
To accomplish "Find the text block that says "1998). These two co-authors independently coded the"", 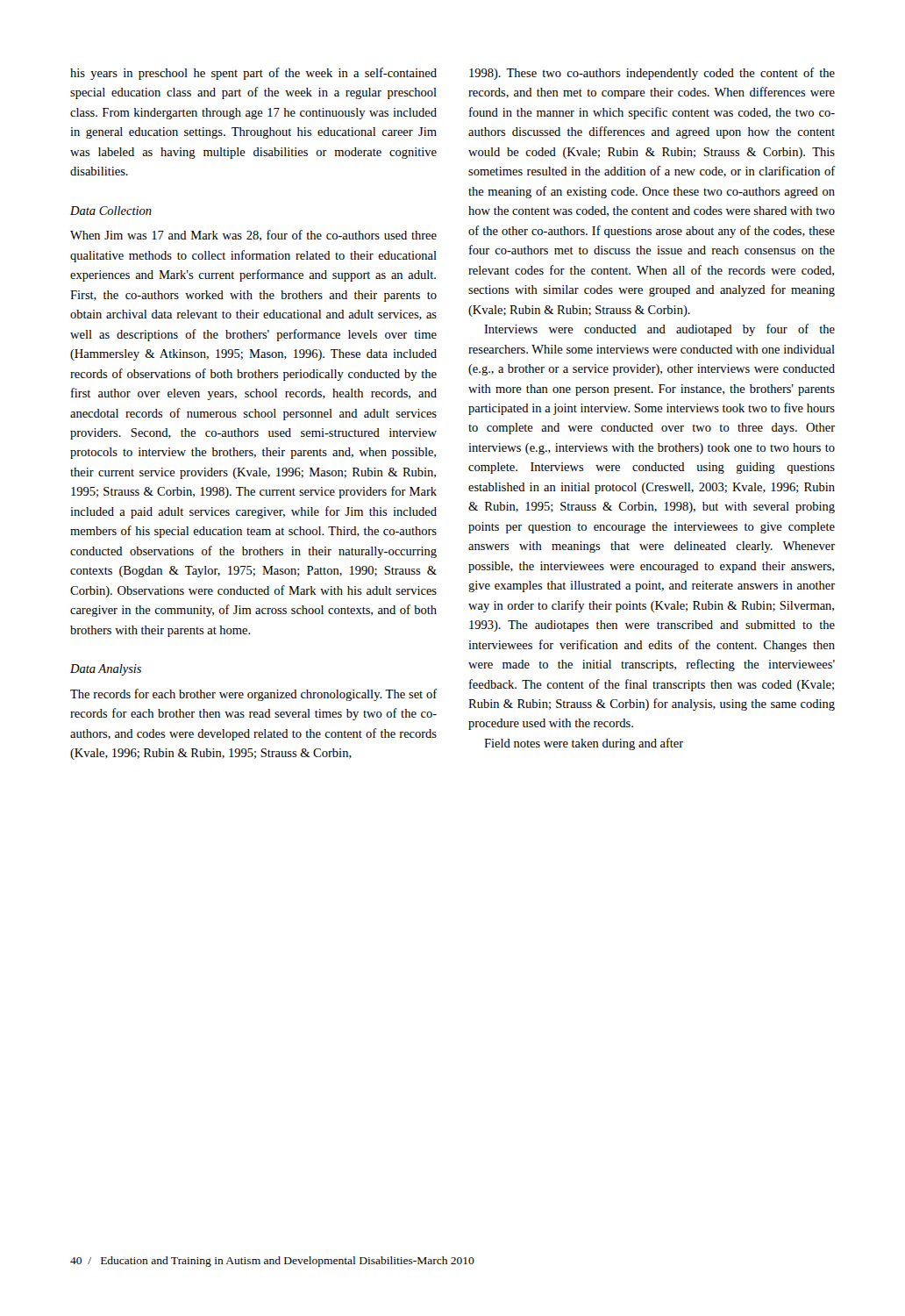I will coord(652,408).
